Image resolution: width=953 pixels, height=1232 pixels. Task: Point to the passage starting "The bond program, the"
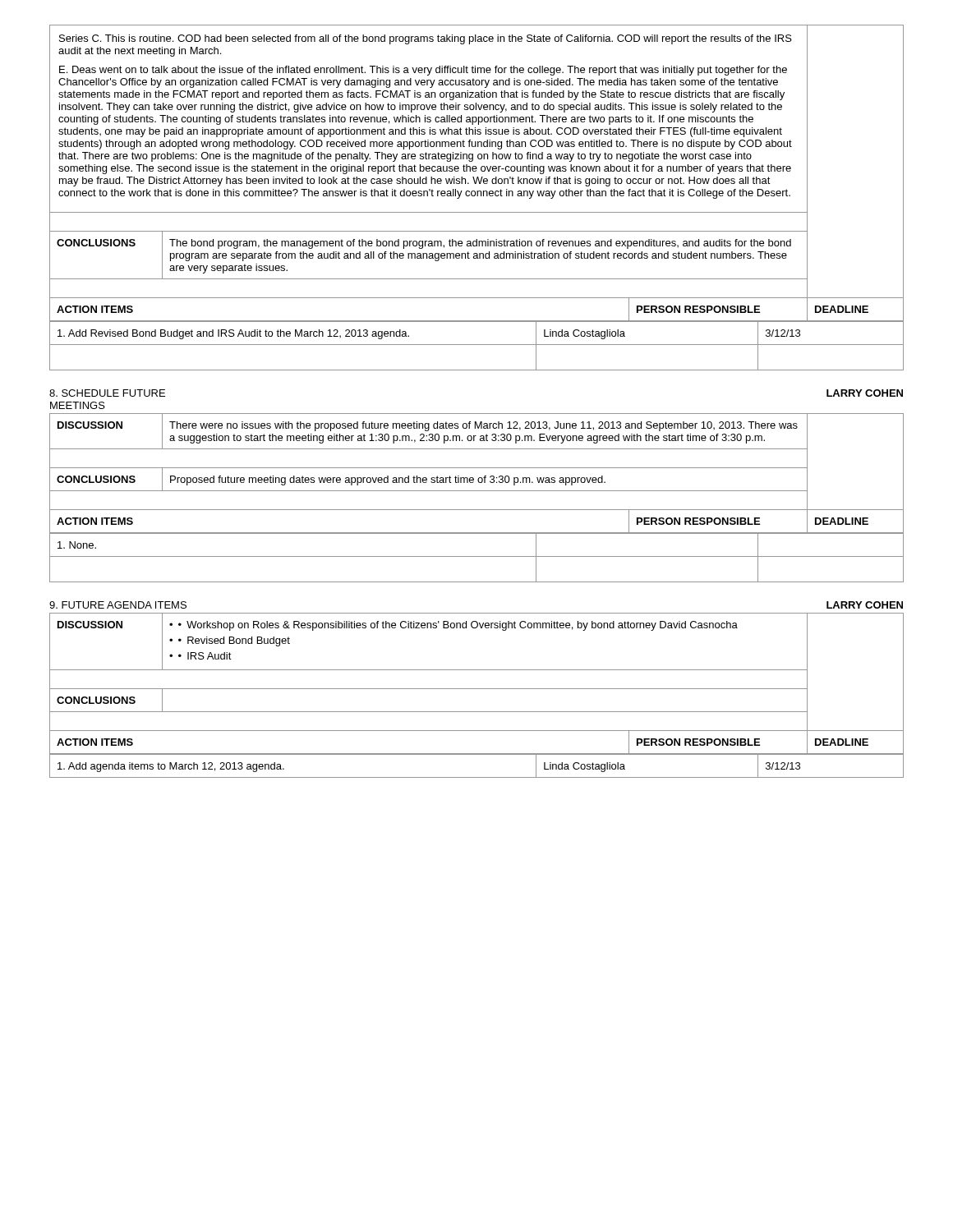[480, 255]
